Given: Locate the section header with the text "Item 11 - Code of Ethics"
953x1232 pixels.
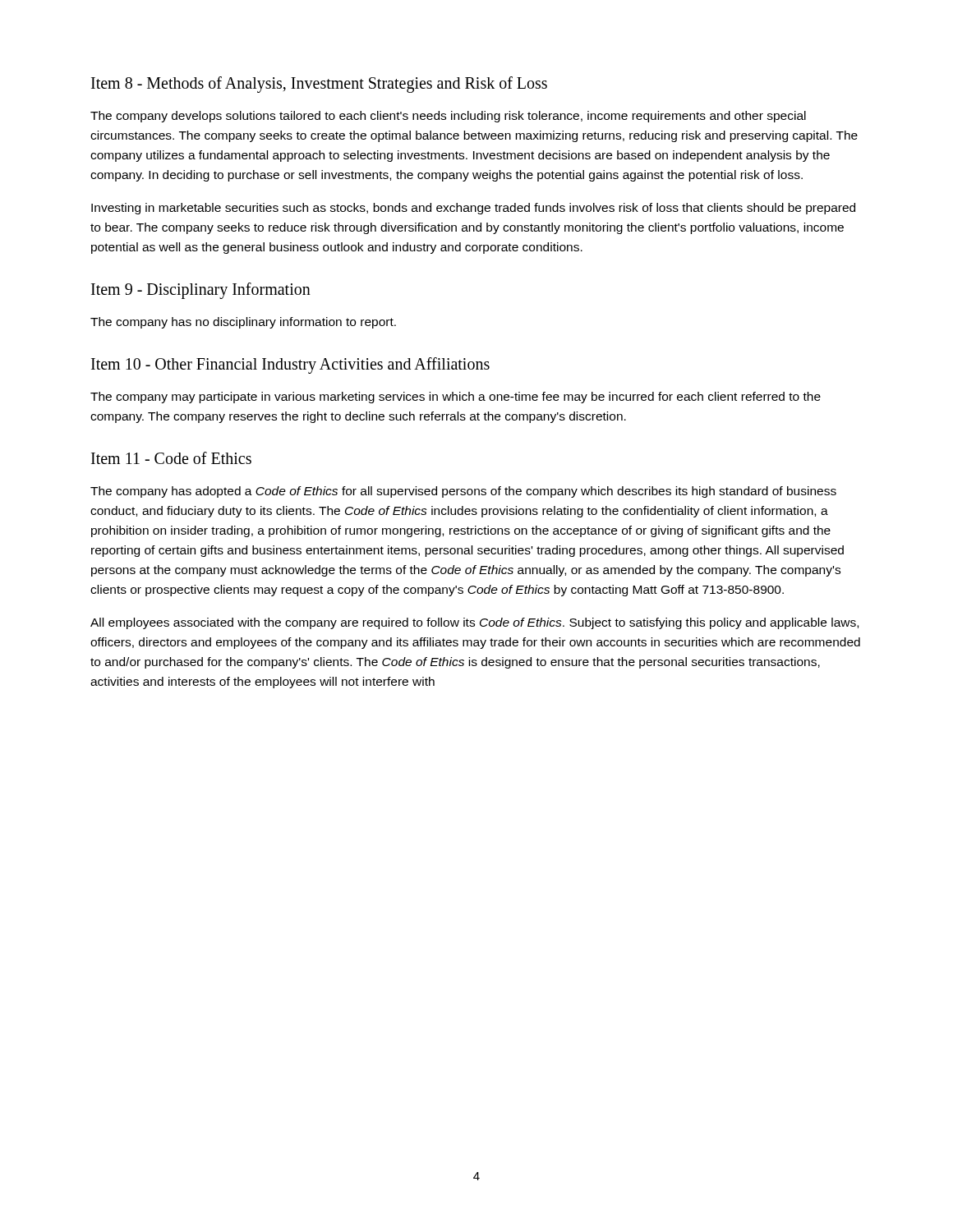Looking at the screenshot, I should [171, 458].
